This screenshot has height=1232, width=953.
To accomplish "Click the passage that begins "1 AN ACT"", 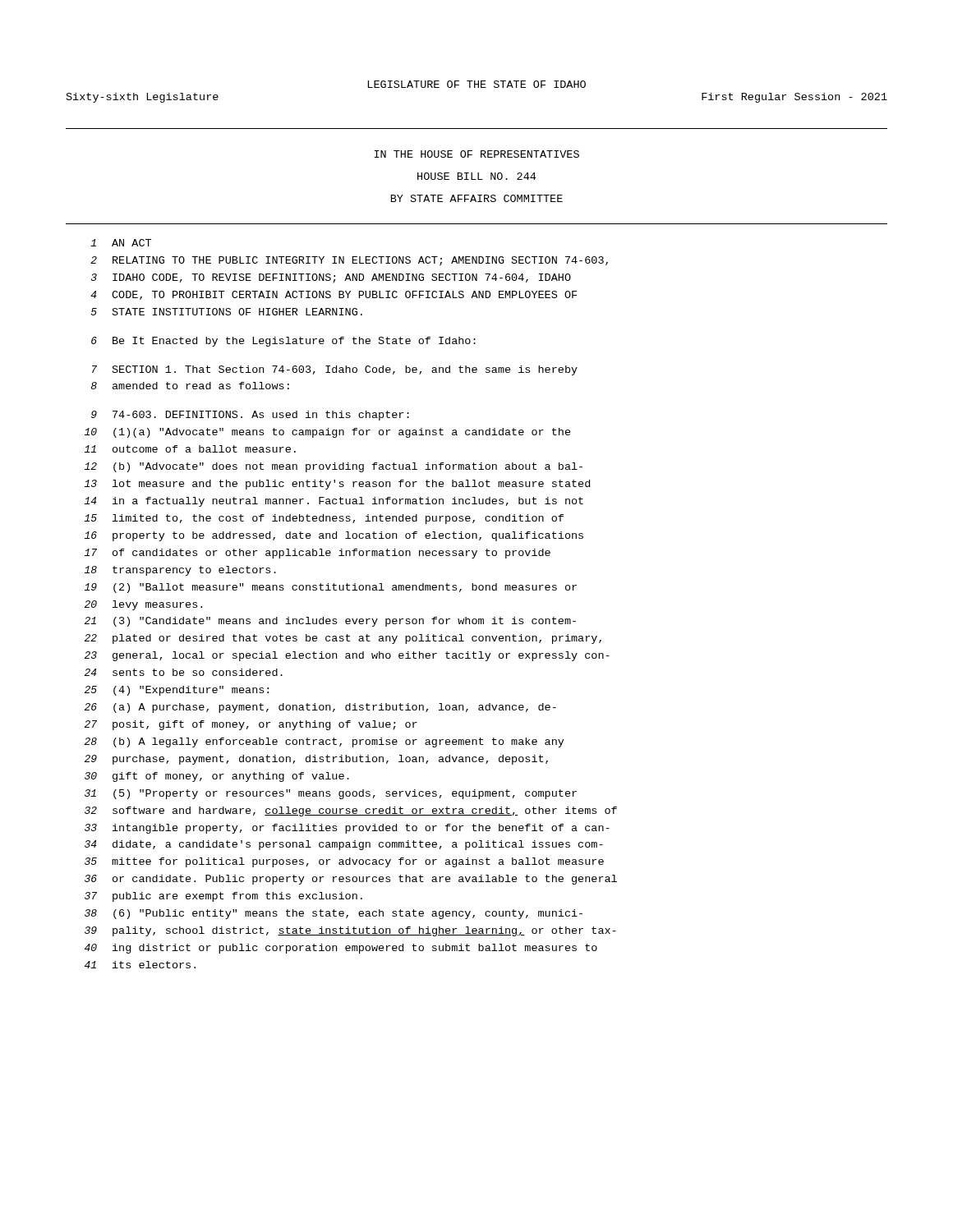I will tap(121, 243).
